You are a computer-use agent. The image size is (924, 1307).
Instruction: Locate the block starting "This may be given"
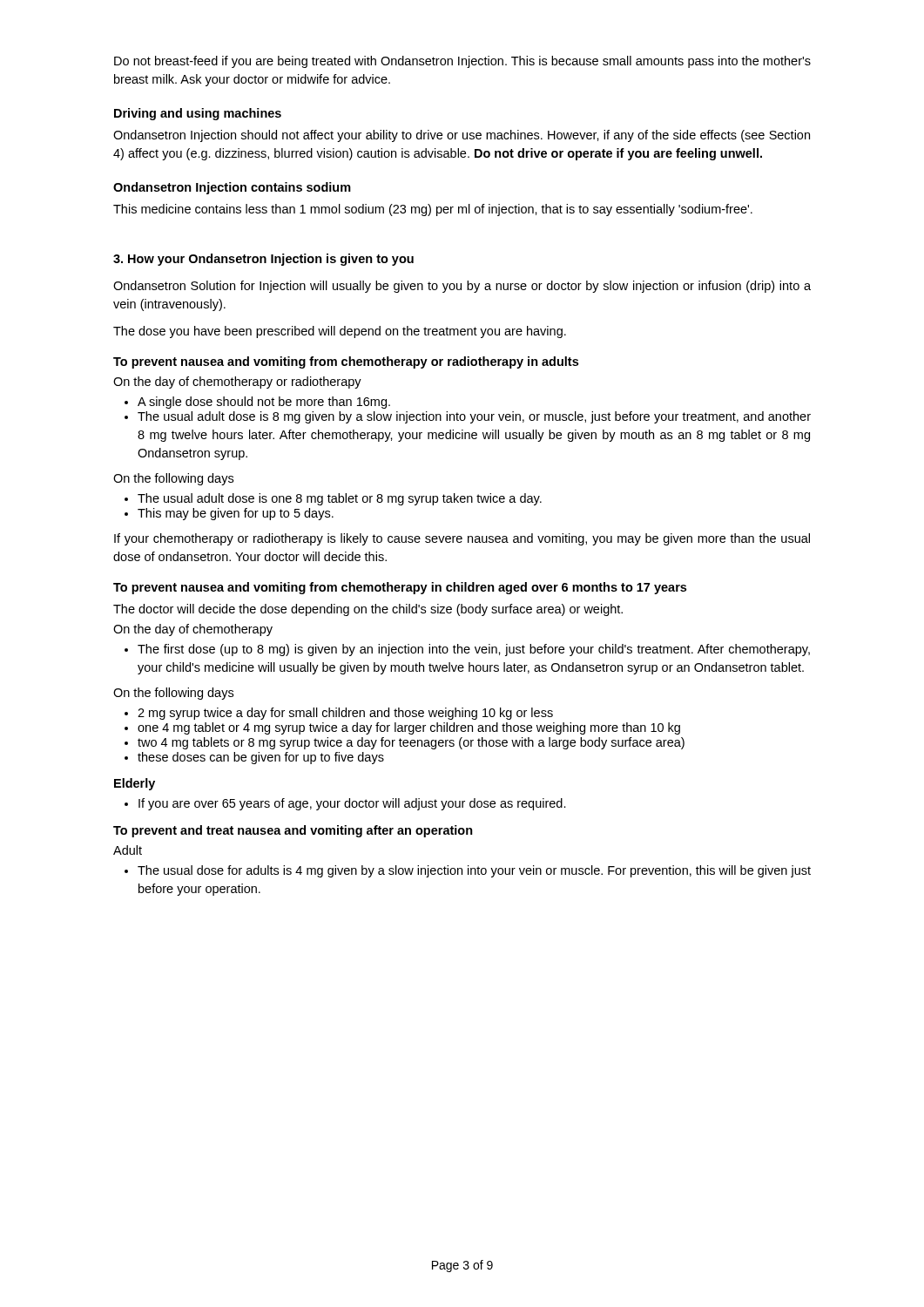click(229, 514)
